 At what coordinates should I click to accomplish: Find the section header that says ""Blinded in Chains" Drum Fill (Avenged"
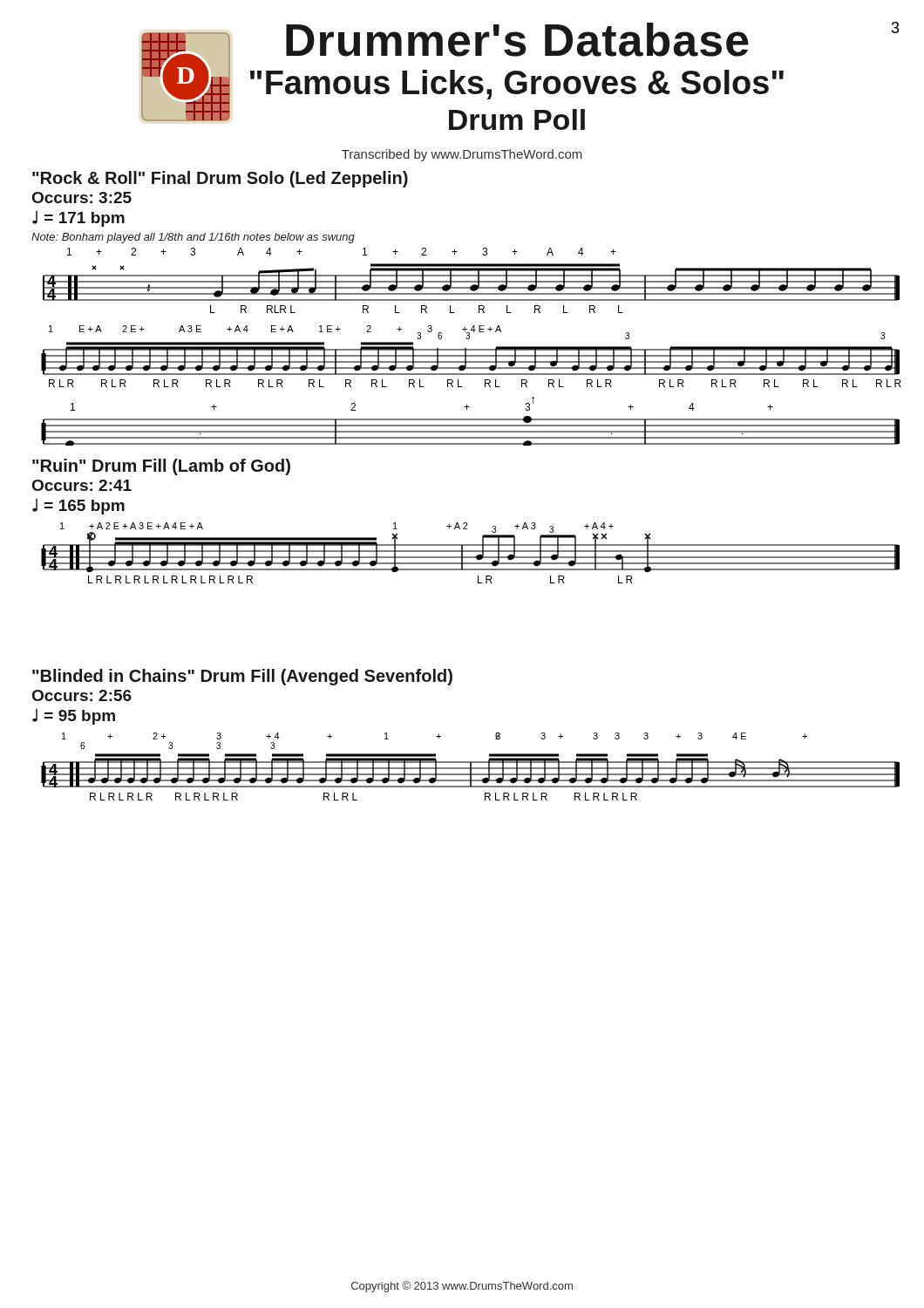click(x=242, y=676)
